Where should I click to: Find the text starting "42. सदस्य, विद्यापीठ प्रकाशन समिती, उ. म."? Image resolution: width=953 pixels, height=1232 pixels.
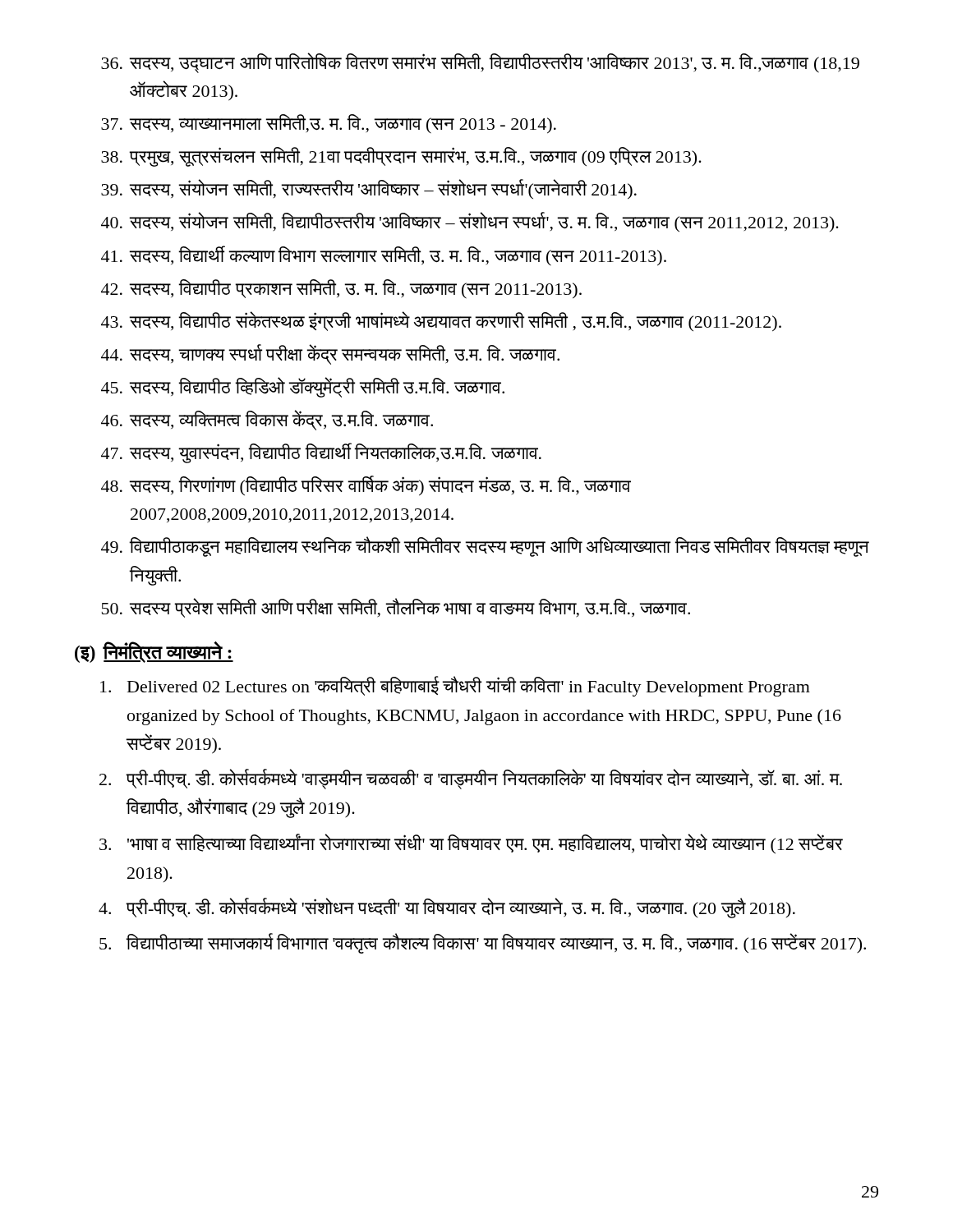click(x=476, y=289)
